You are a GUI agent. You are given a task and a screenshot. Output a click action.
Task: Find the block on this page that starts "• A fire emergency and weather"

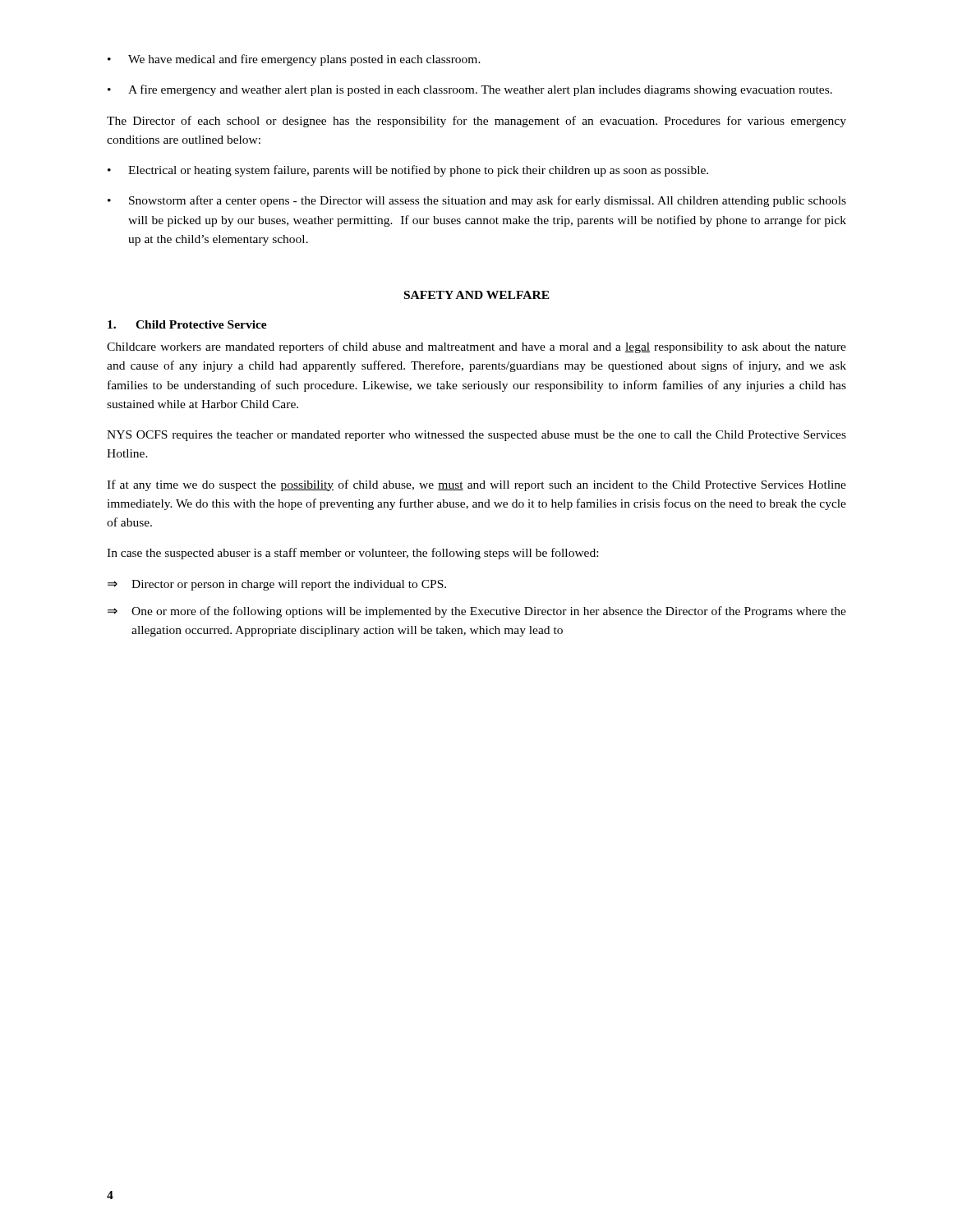click(x=476, y=89)
